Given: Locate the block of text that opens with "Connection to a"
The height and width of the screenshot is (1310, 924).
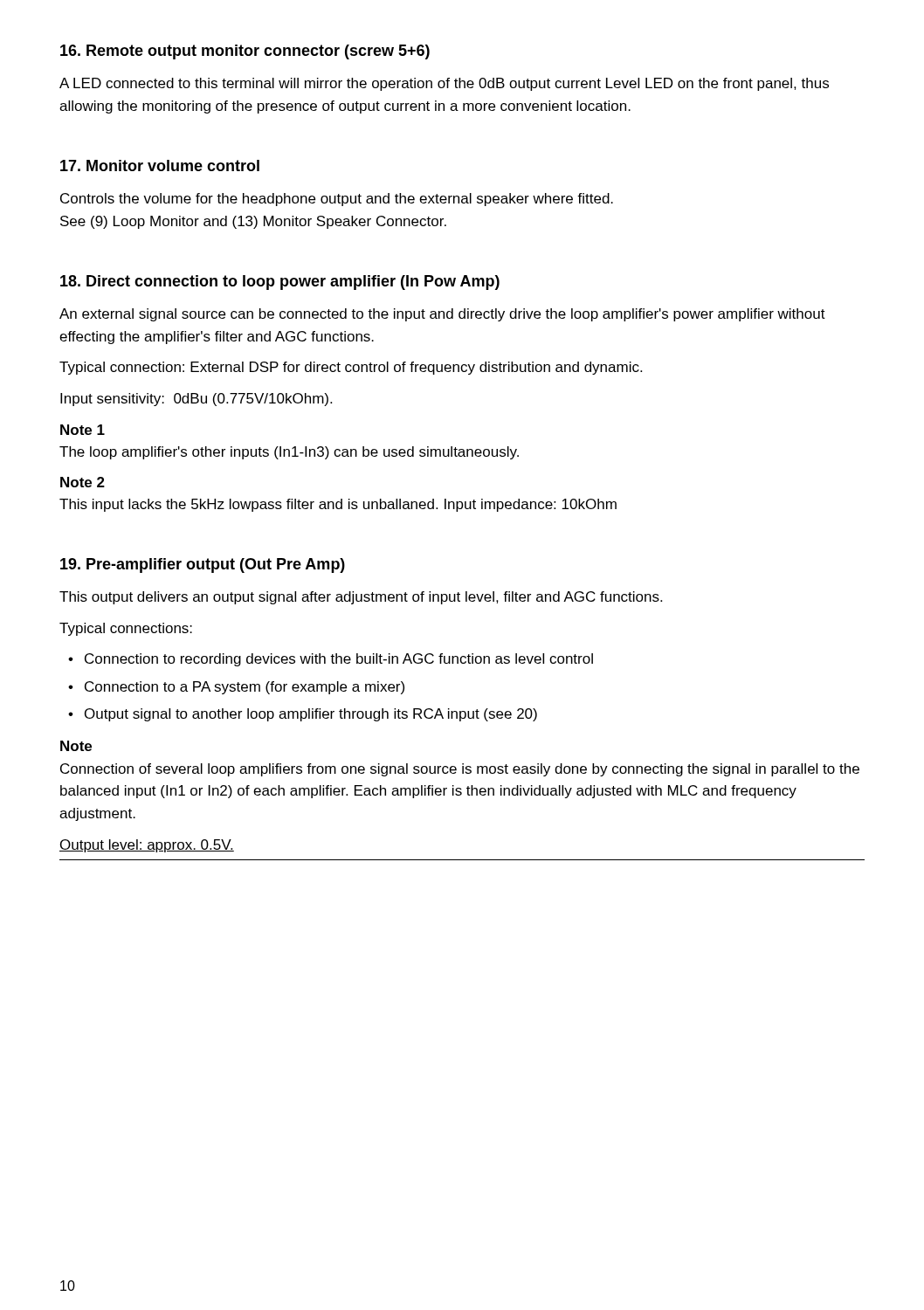Looking at the screenshot, I should tap(245, 686).
